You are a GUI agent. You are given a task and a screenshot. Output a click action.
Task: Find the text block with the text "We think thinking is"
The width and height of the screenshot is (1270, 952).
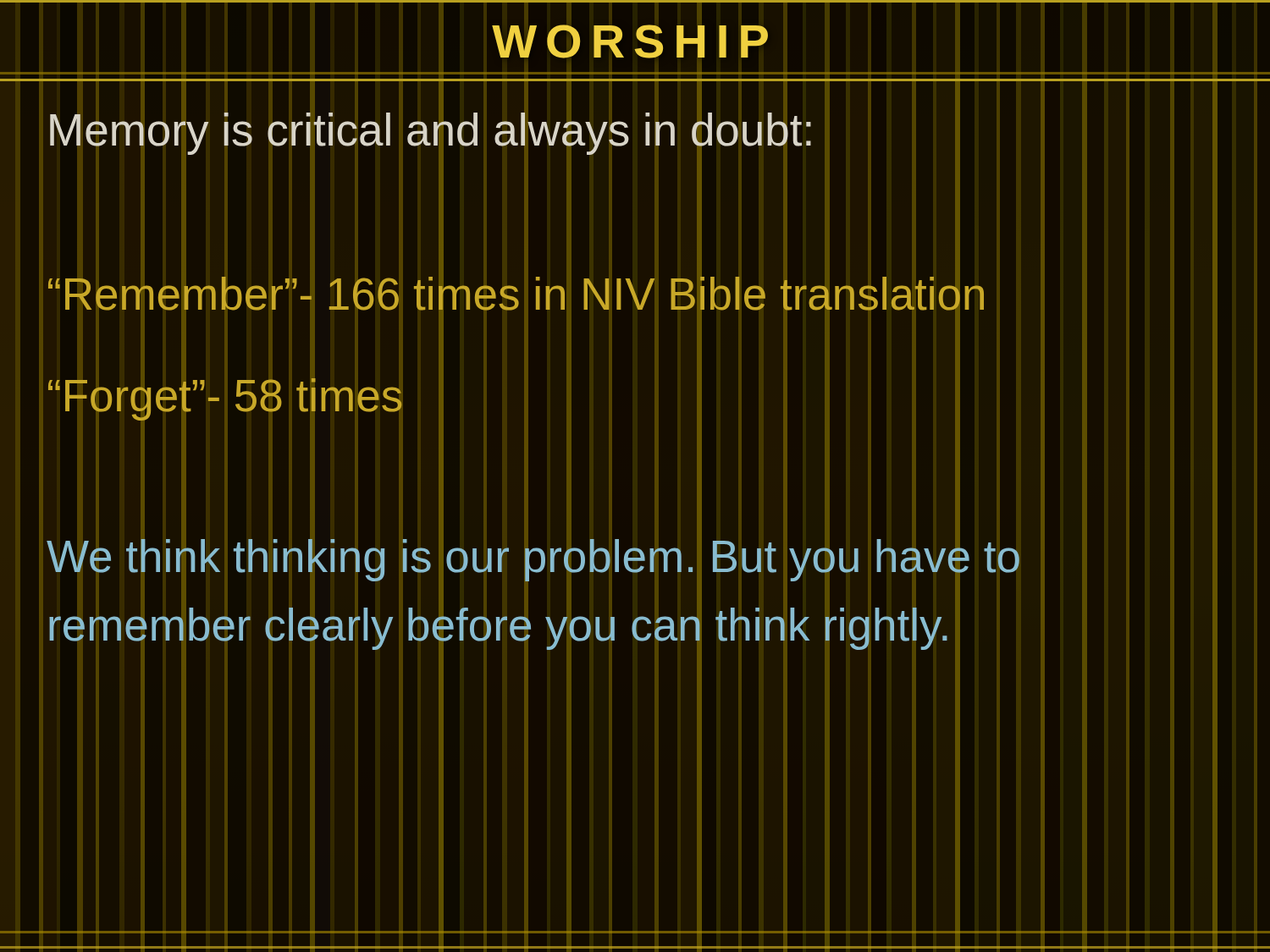(x=534, y=590)
